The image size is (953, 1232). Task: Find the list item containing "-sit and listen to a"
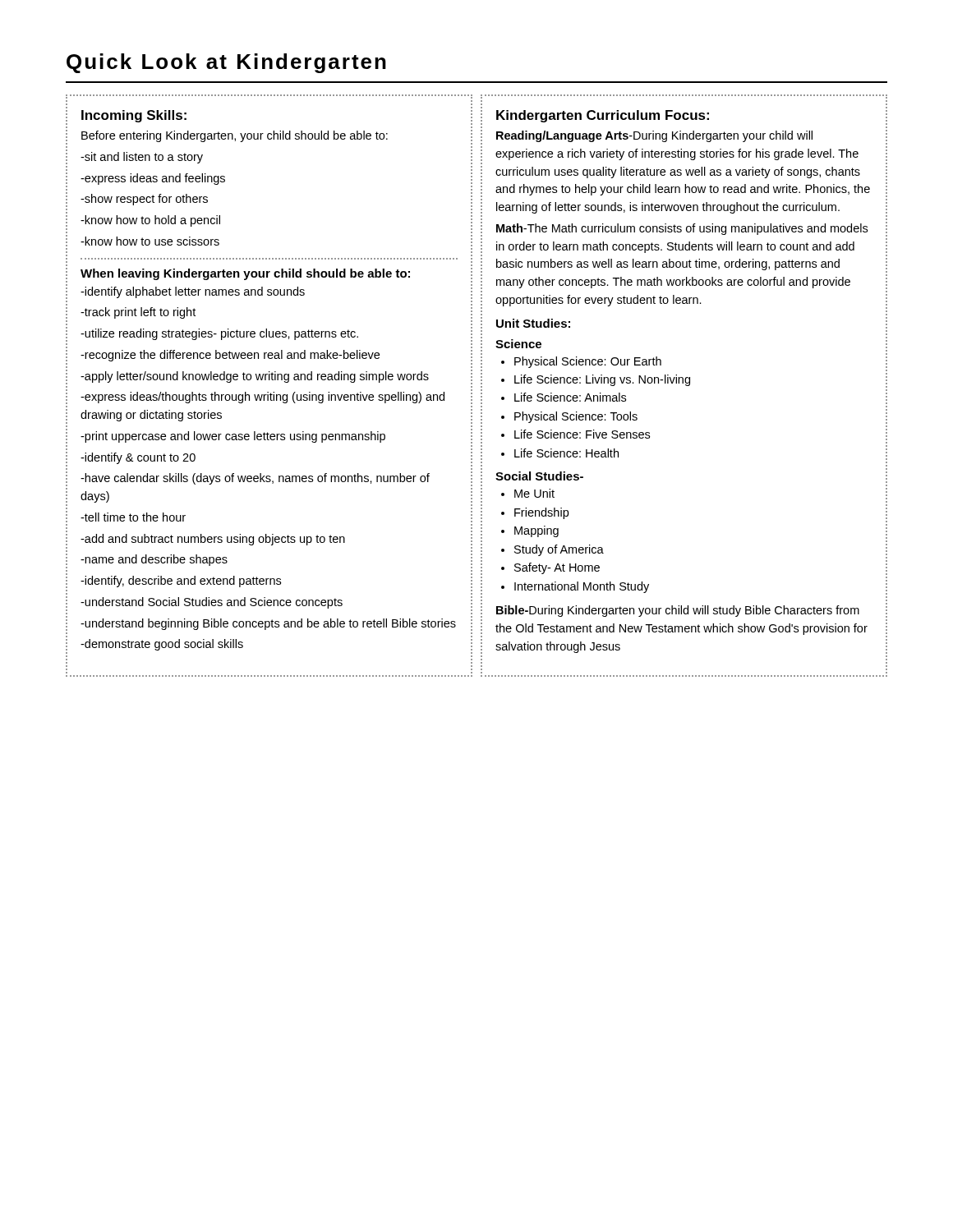[142, 157]
